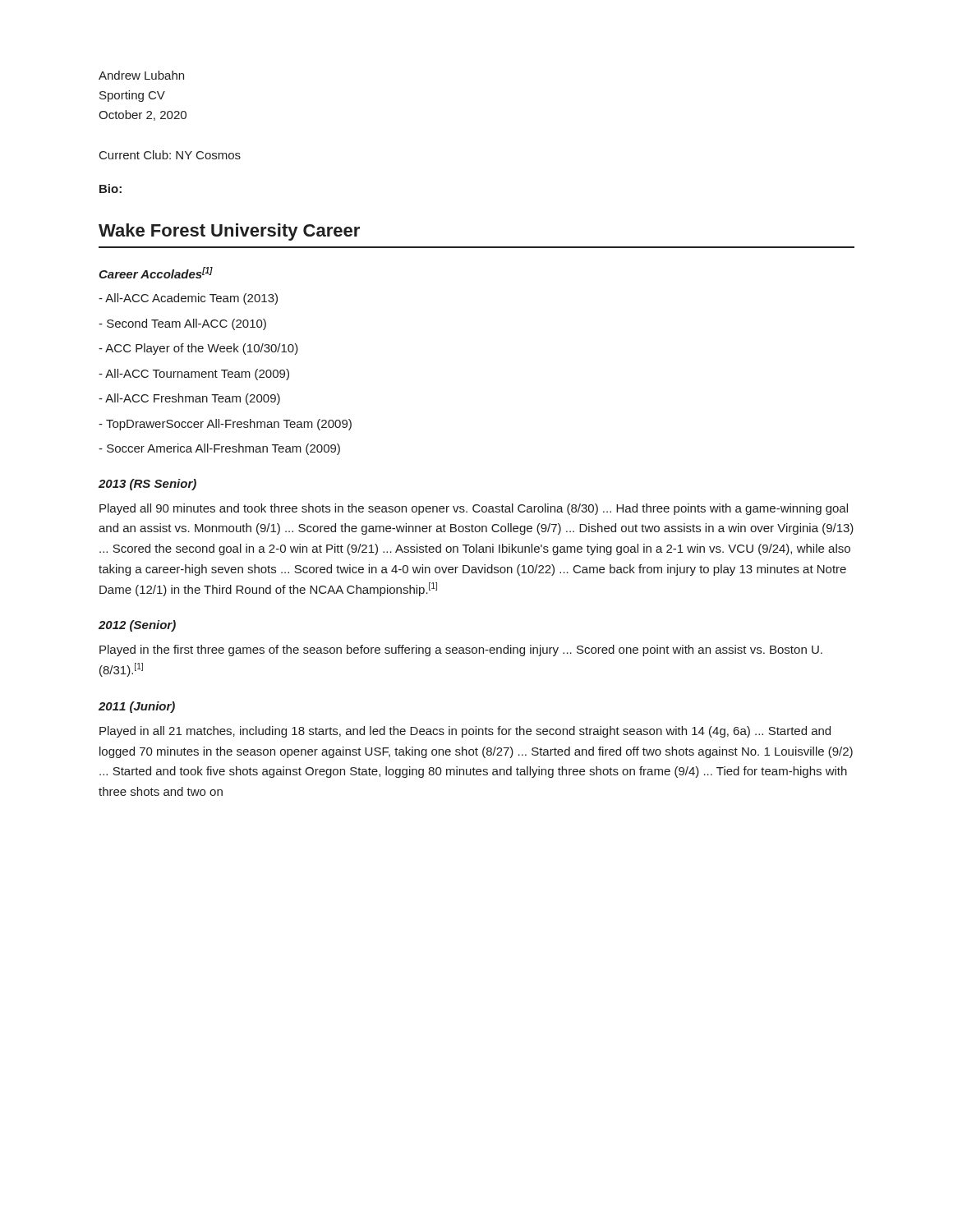The height and width of the screenshot is (1232, 953).
Task: Select the element starting "All-ACC Tournament Team"
Action: pyautogui.click(x=194, y=373)
